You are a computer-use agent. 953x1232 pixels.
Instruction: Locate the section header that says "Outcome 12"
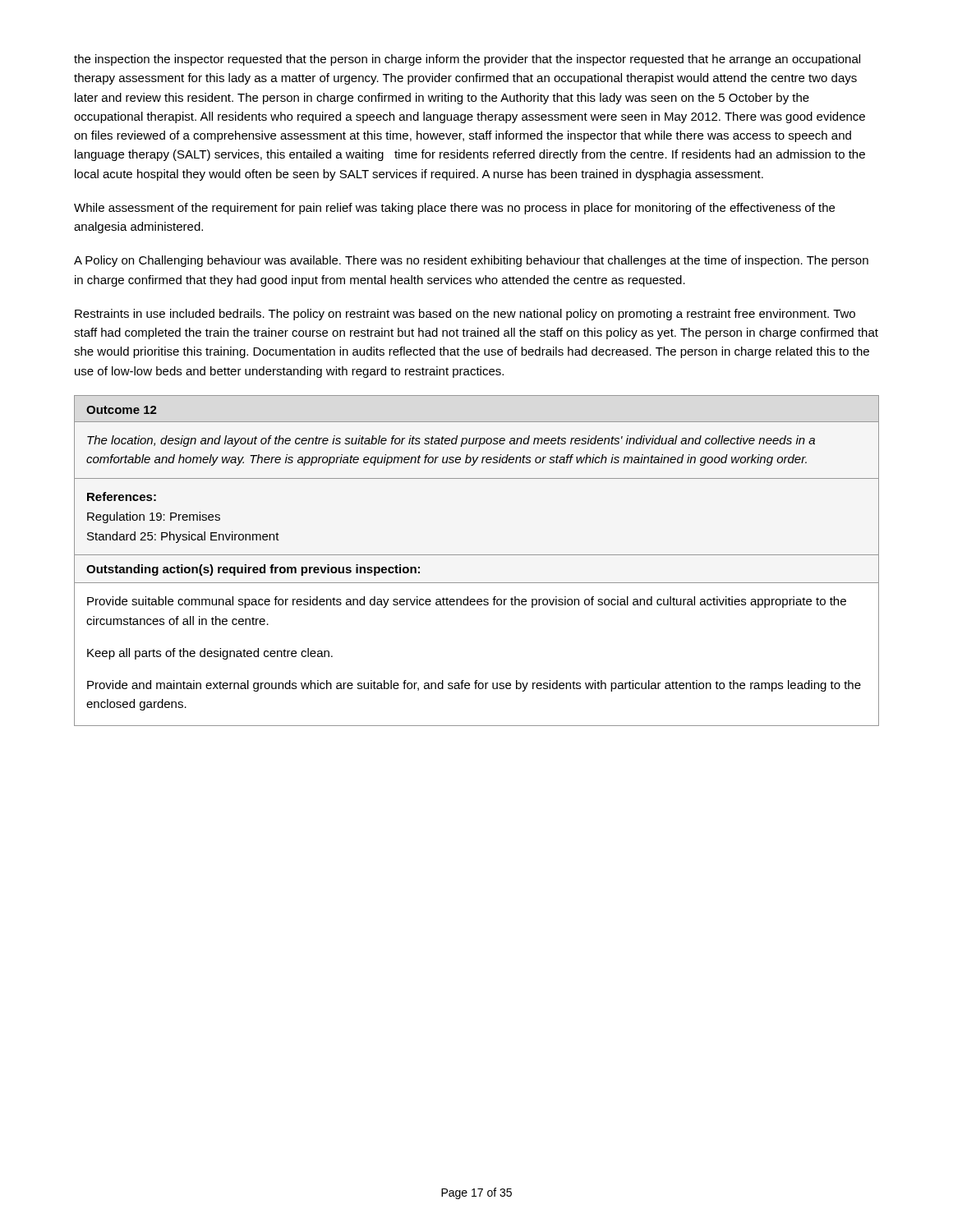[122, 409]
